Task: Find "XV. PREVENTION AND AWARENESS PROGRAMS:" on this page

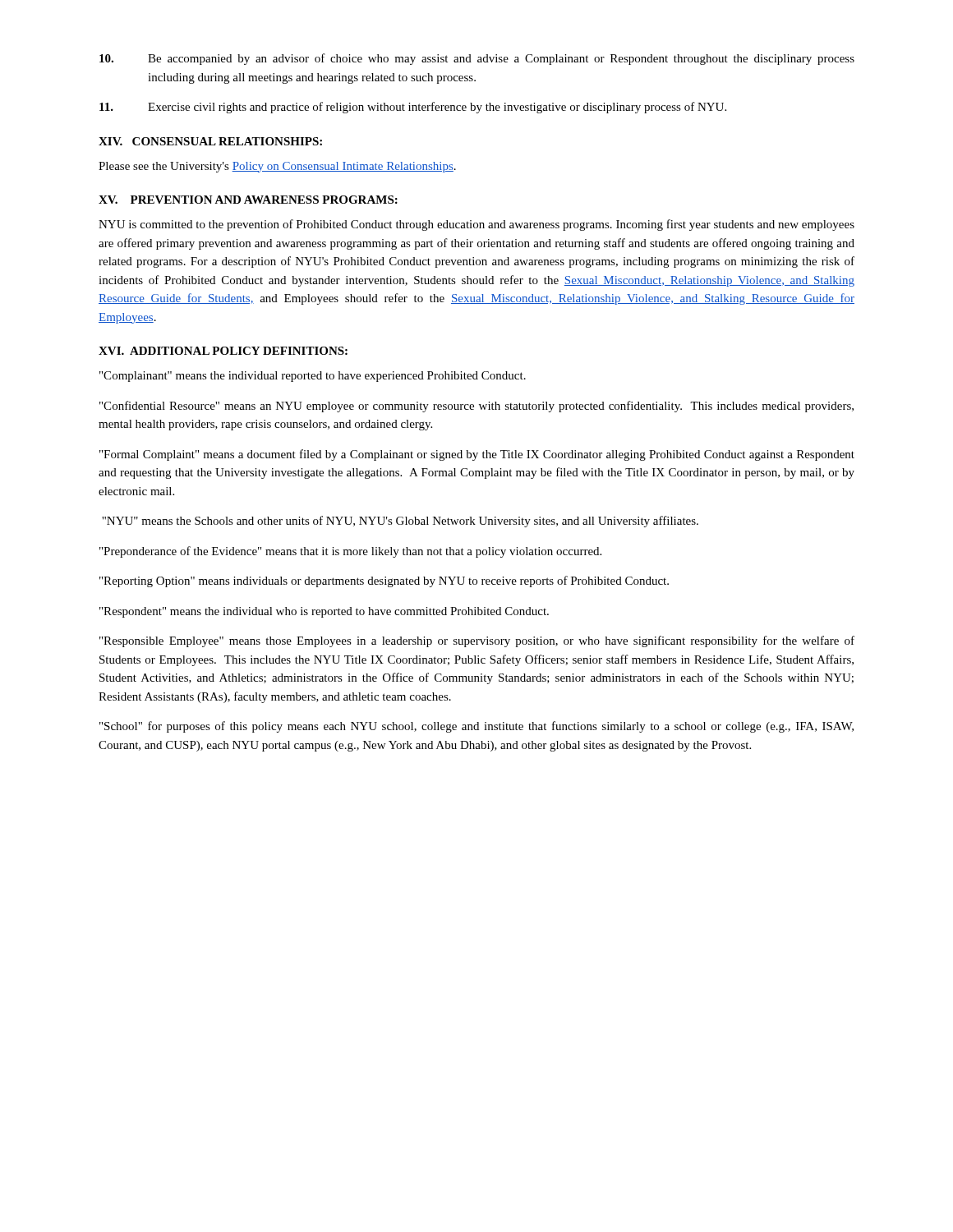Action: (x=248, y=200)
